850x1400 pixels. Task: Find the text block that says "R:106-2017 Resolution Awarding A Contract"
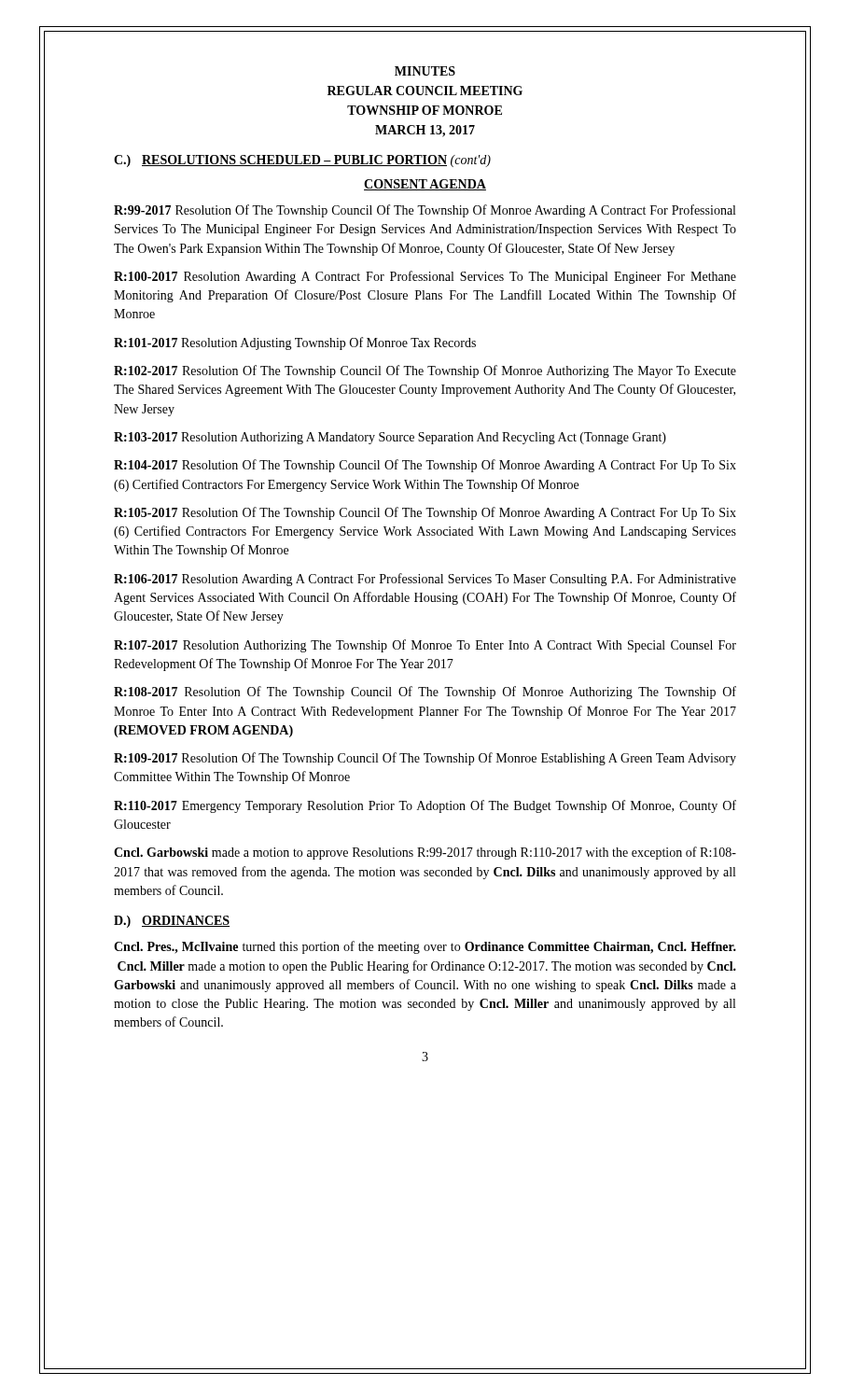click(x=425, y=598)
